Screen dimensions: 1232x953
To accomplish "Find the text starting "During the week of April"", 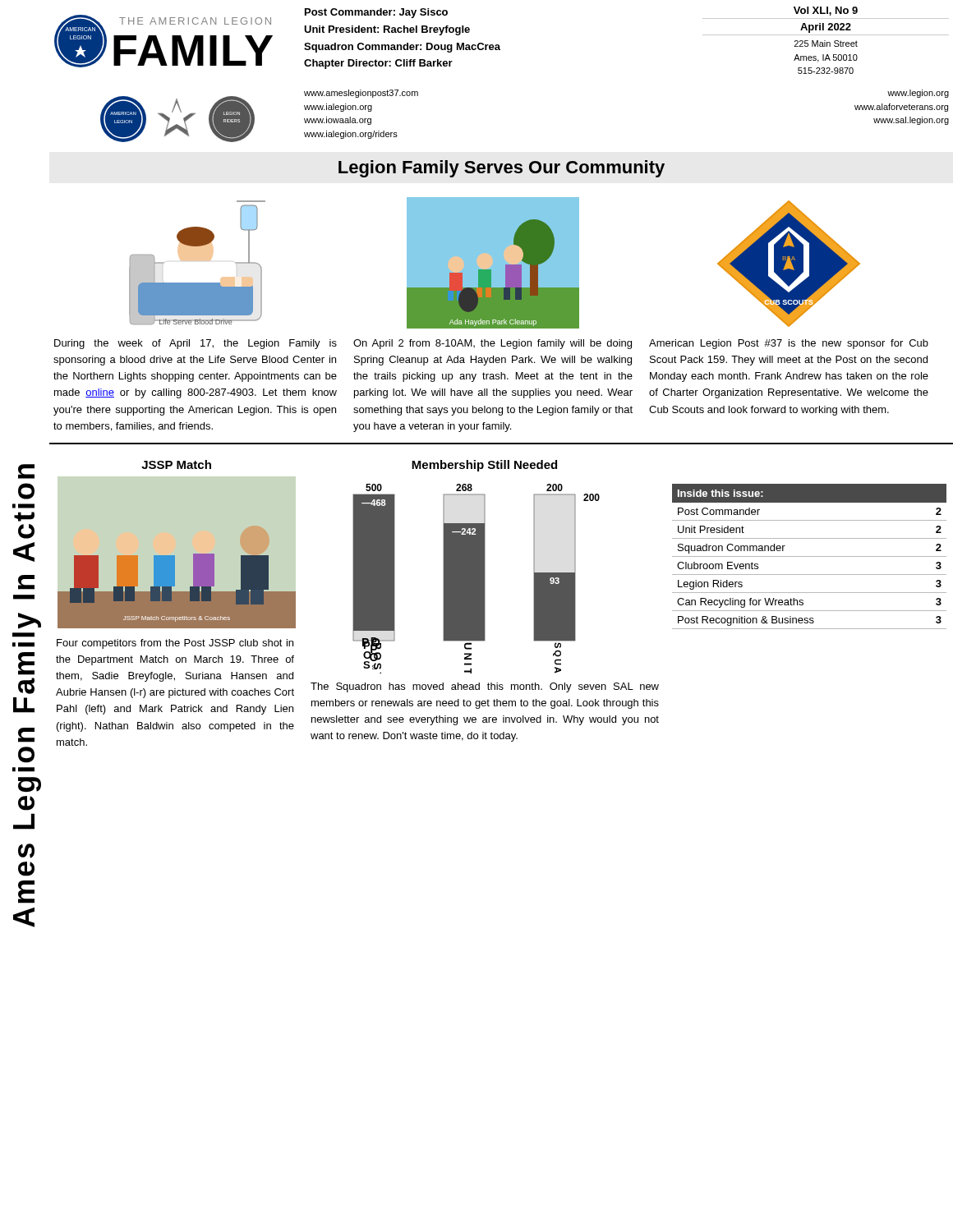I will click(x=195, y=384).
